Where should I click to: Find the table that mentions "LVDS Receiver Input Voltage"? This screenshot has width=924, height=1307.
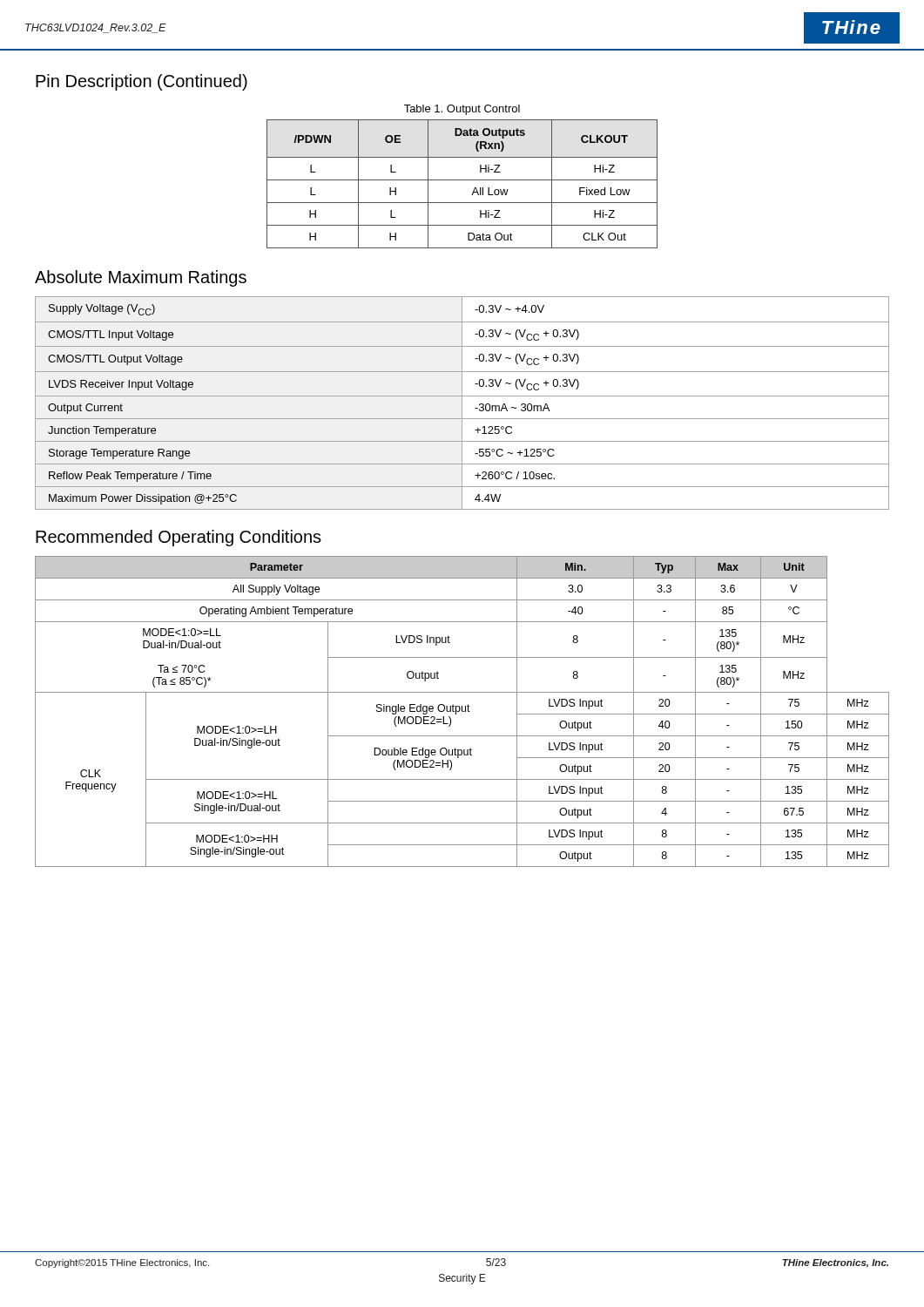(462, 403)
